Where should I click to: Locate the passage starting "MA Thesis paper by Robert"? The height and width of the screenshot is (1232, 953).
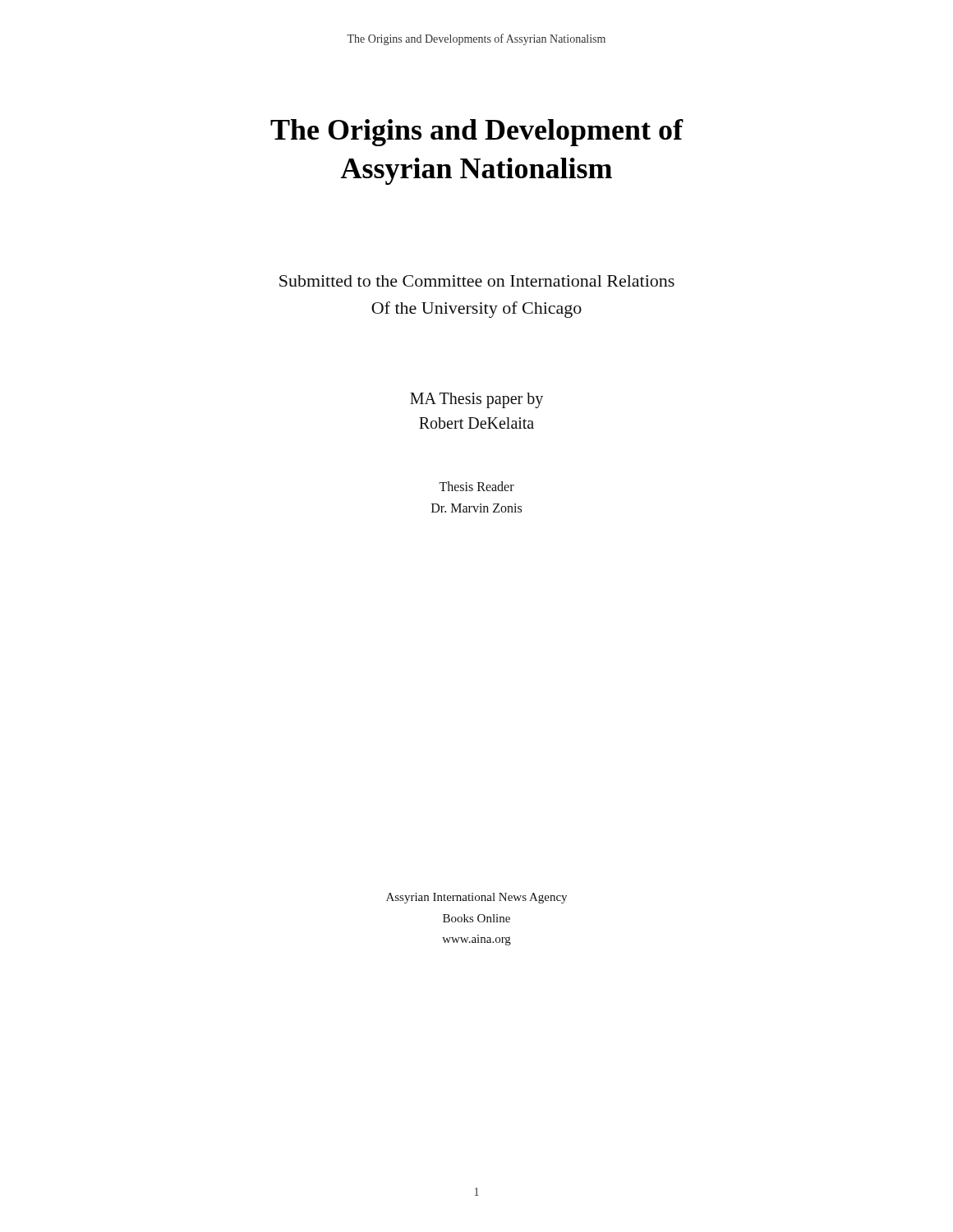point(476,411)
